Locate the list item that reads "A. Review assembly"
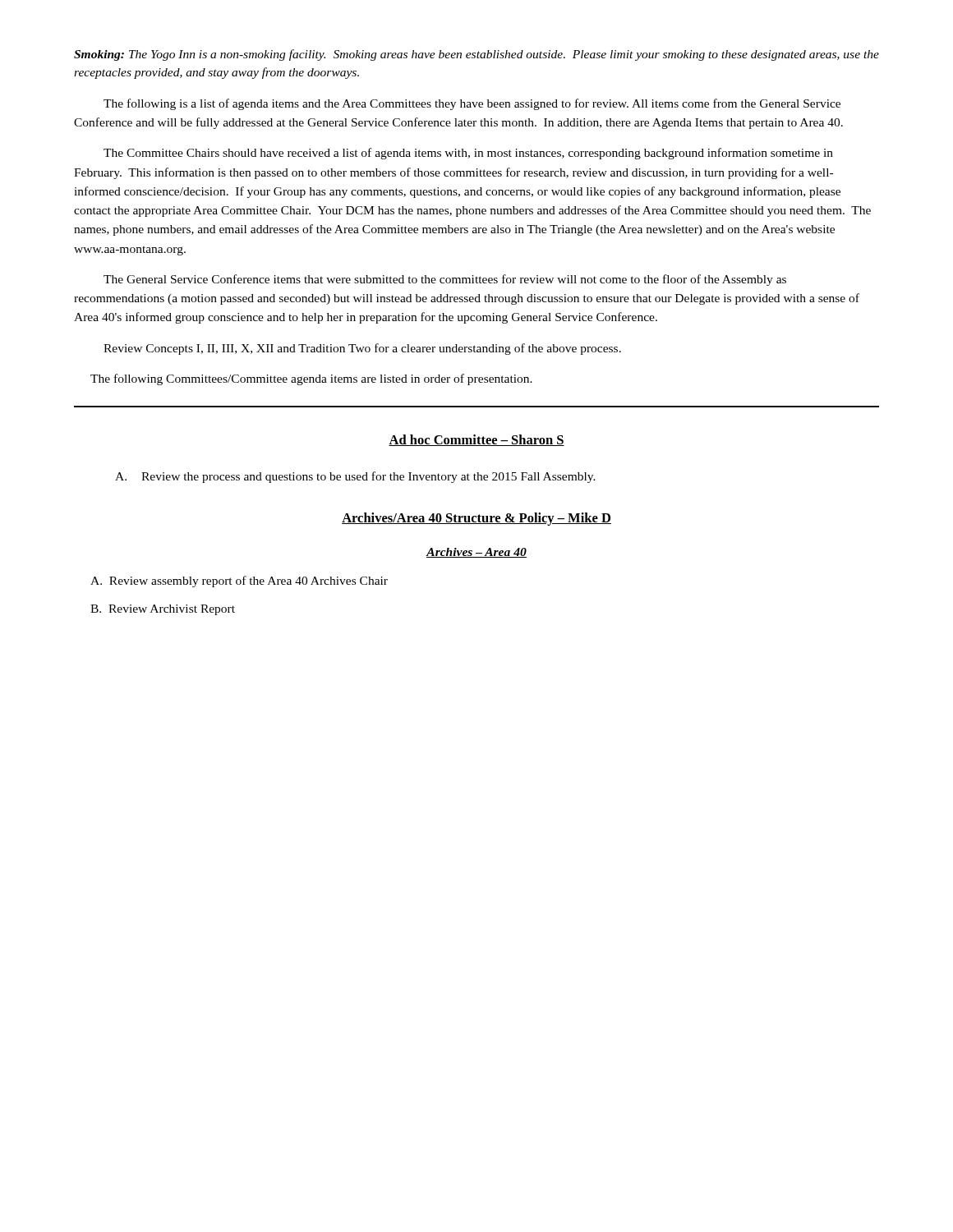 pos(239,581)
